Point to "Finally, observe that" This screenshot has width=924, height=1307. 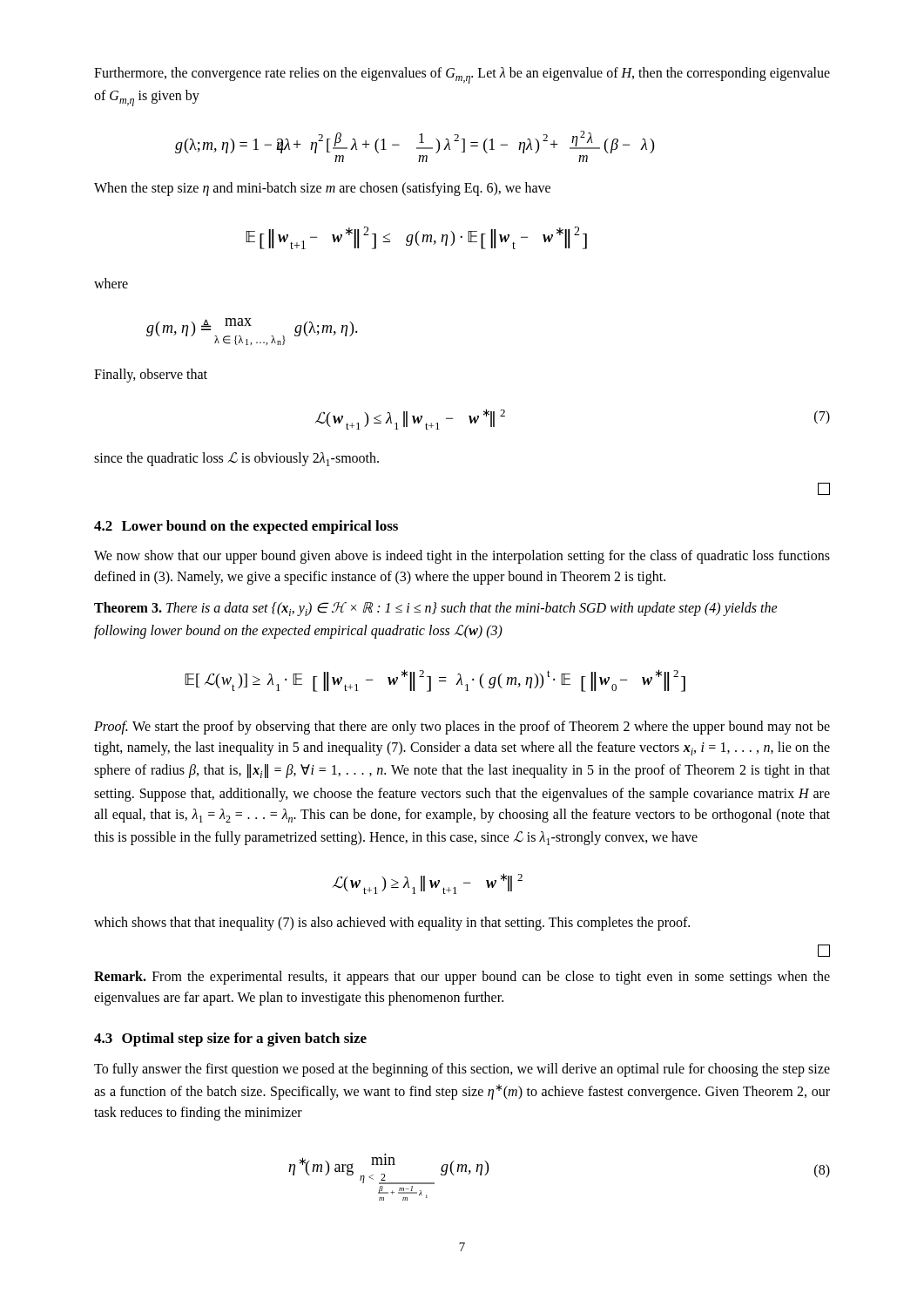point(151,376)
